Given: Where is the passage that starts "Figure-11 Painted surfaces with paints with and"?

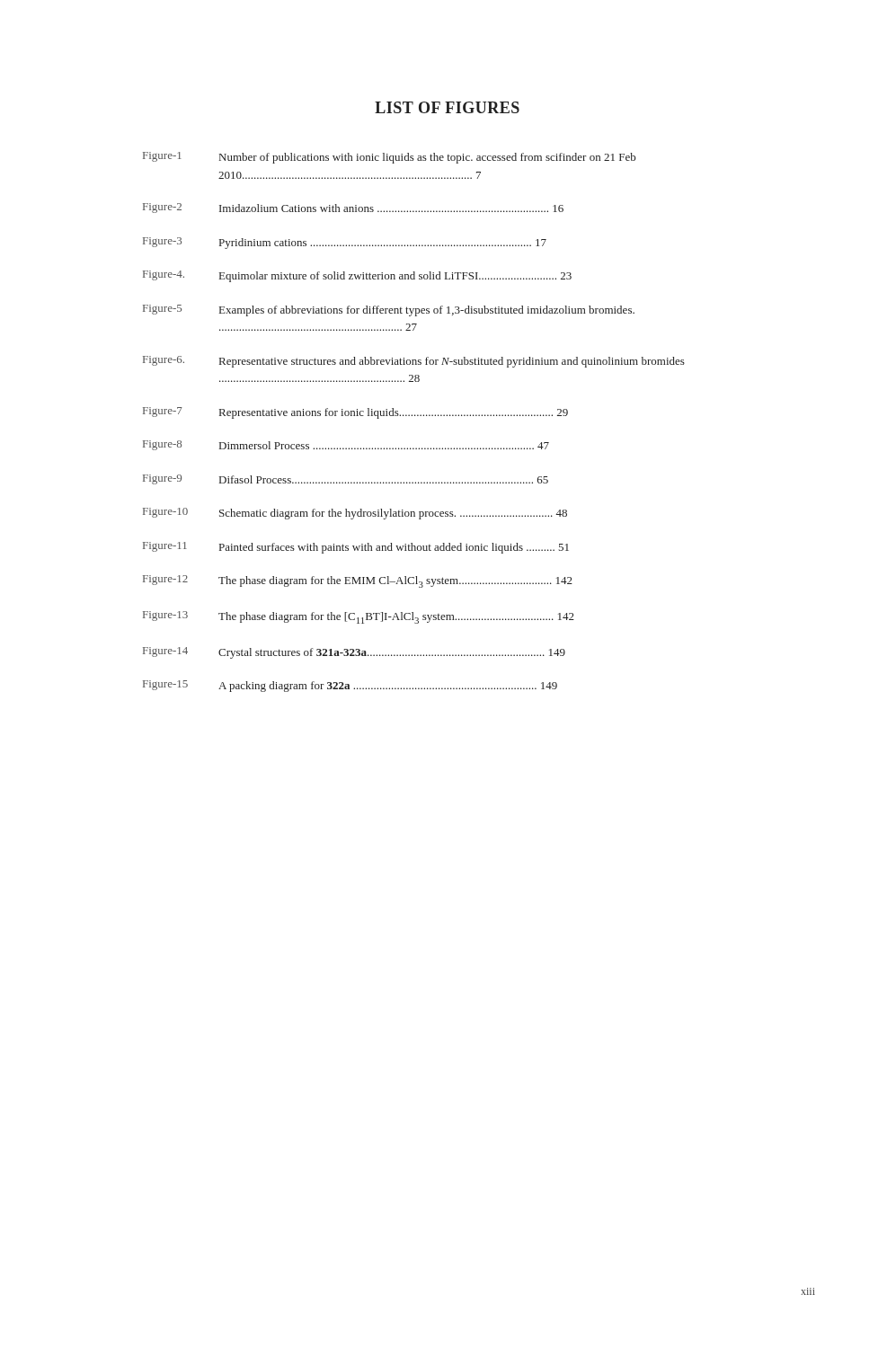Looking at the screenshot, I should 448,551.
